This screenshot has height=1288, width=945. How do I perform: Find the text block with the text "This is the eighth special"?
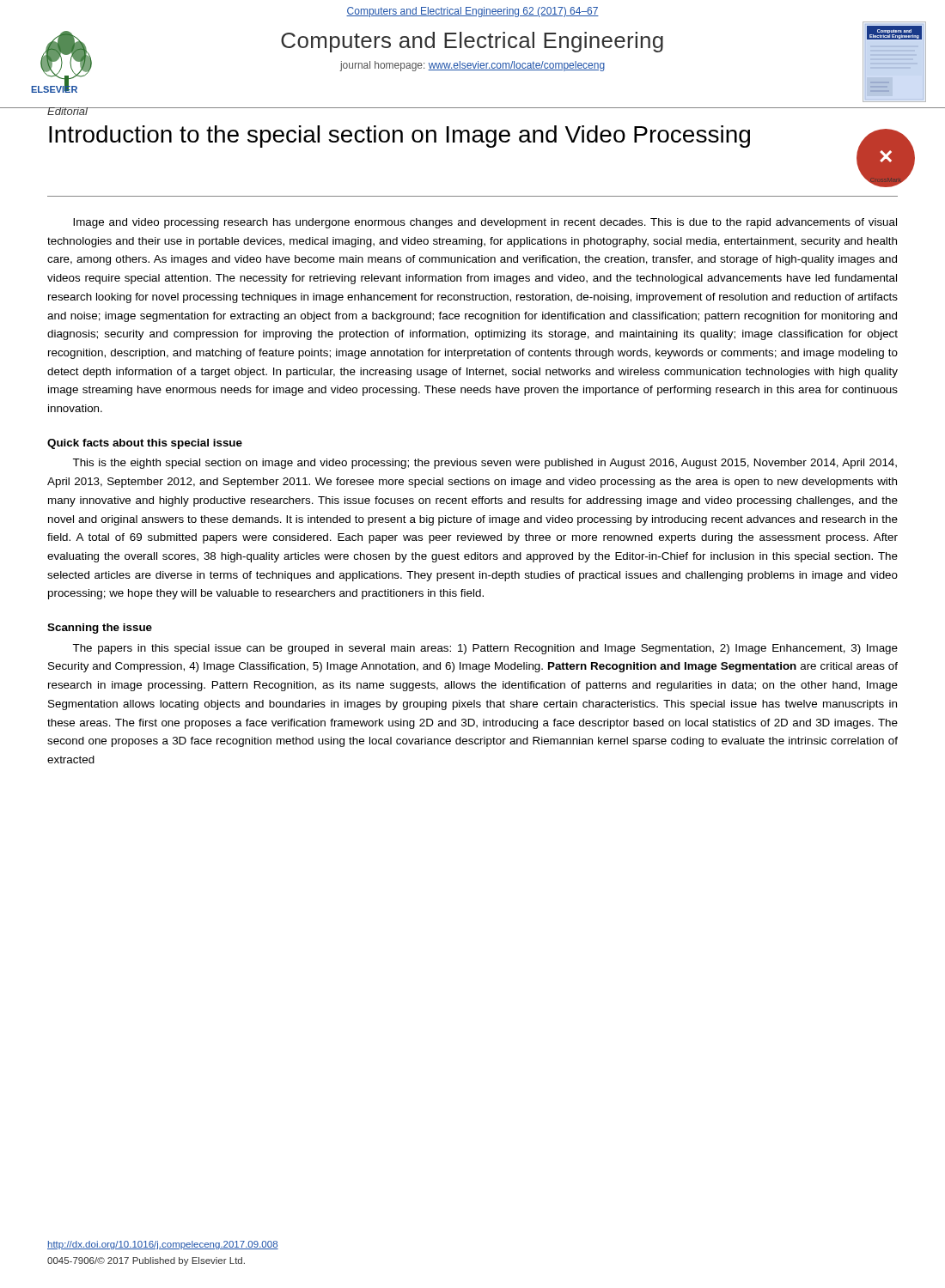472,528
